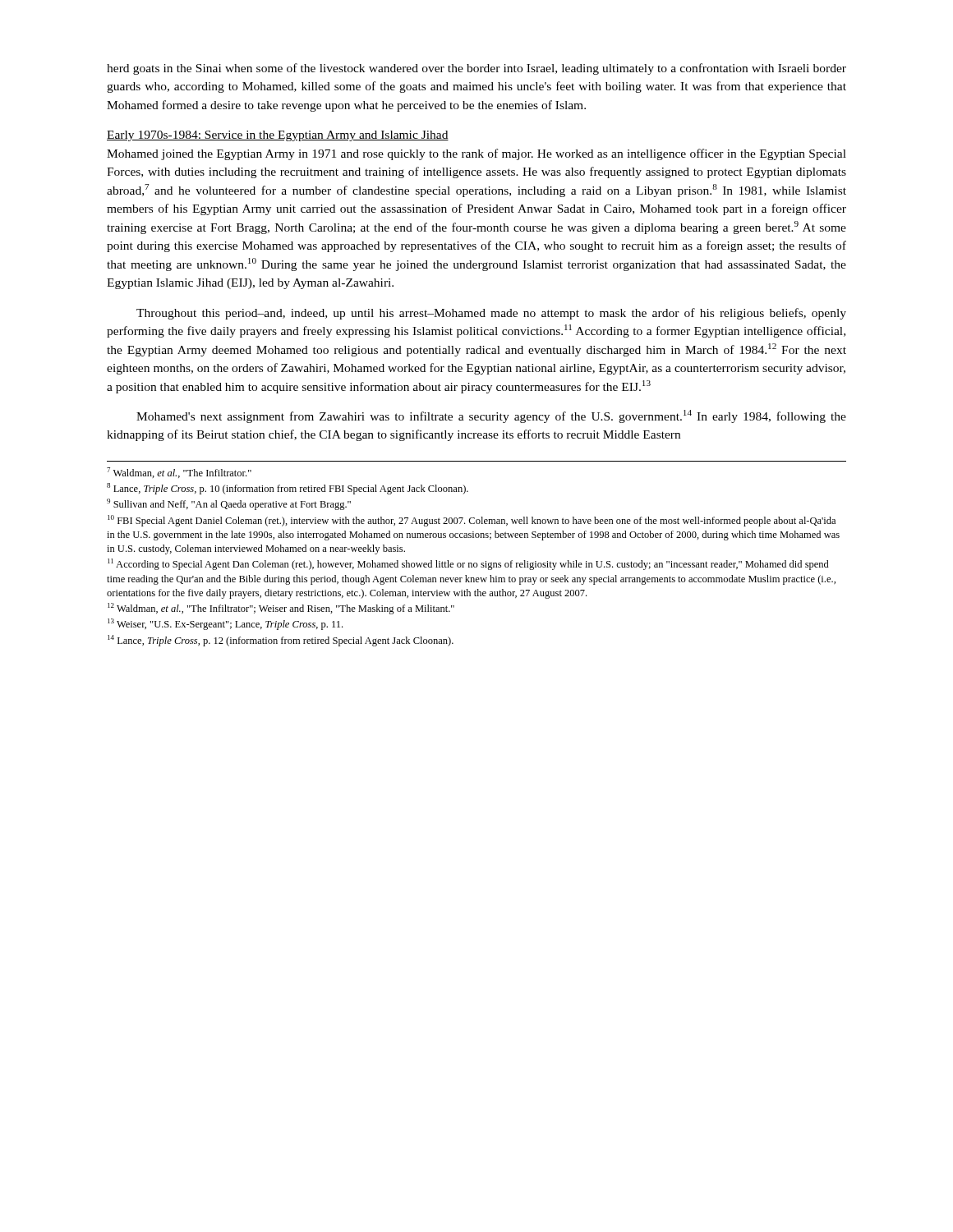Click the passage that begins "10 FBI Special"
The height and width of the screenshot is (1232, 953).
click(x=473, y=534)
